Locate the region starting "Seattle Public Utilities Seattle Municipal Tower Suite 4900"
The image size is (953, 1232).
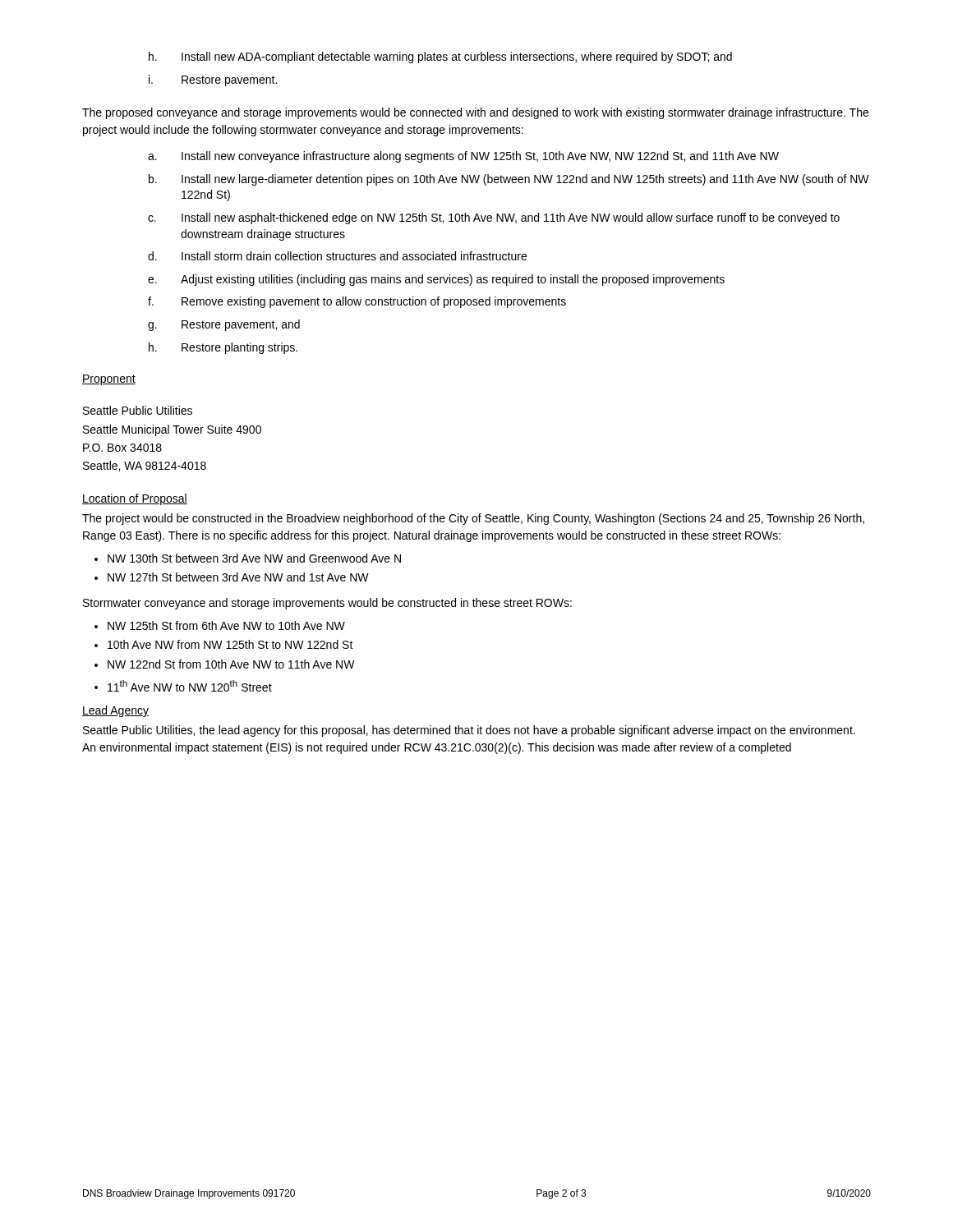point(172,438)
